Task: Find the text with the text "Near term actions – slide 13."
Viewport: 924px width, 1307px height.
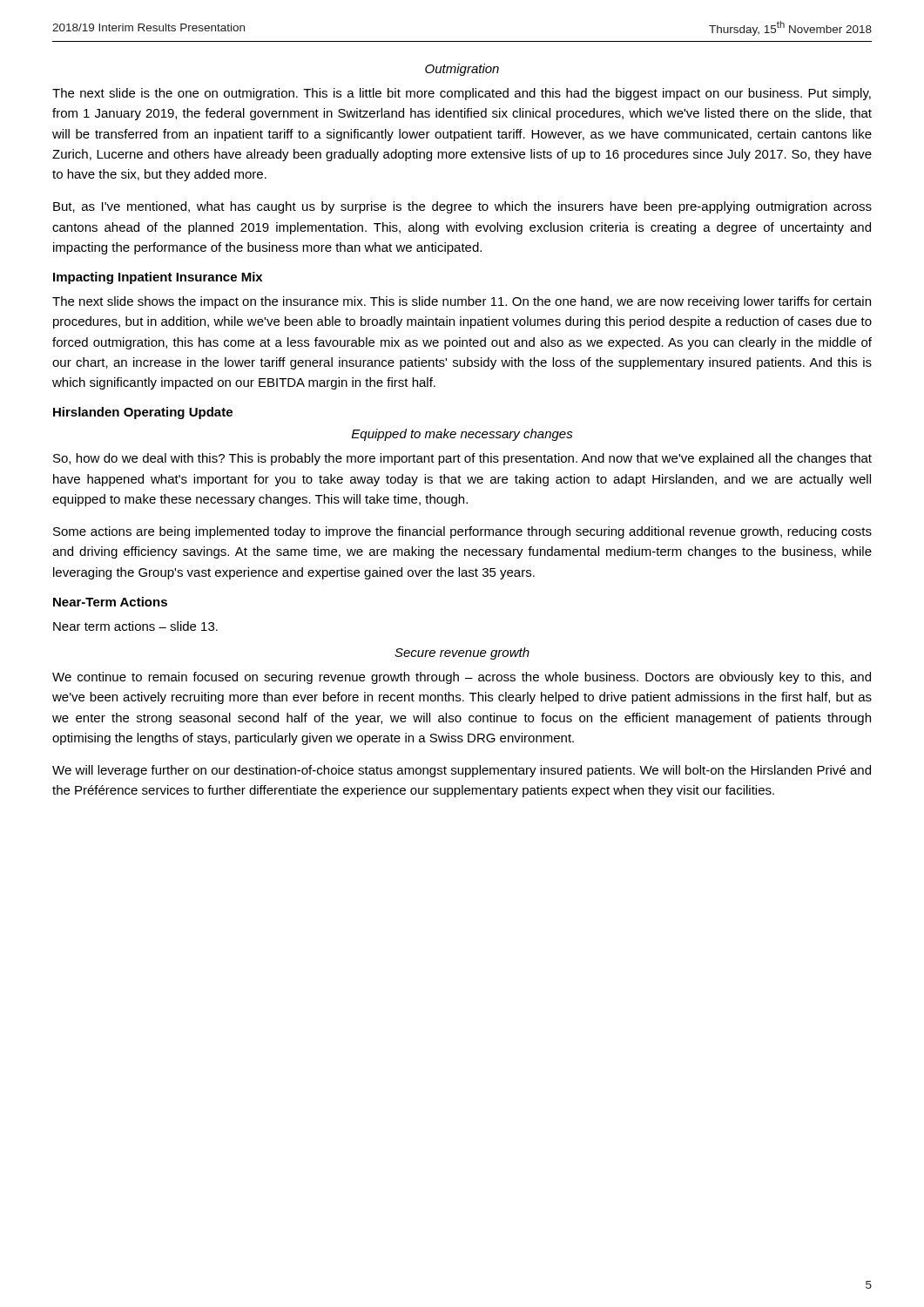Action: pyautogui.click(x=135, y=626)
